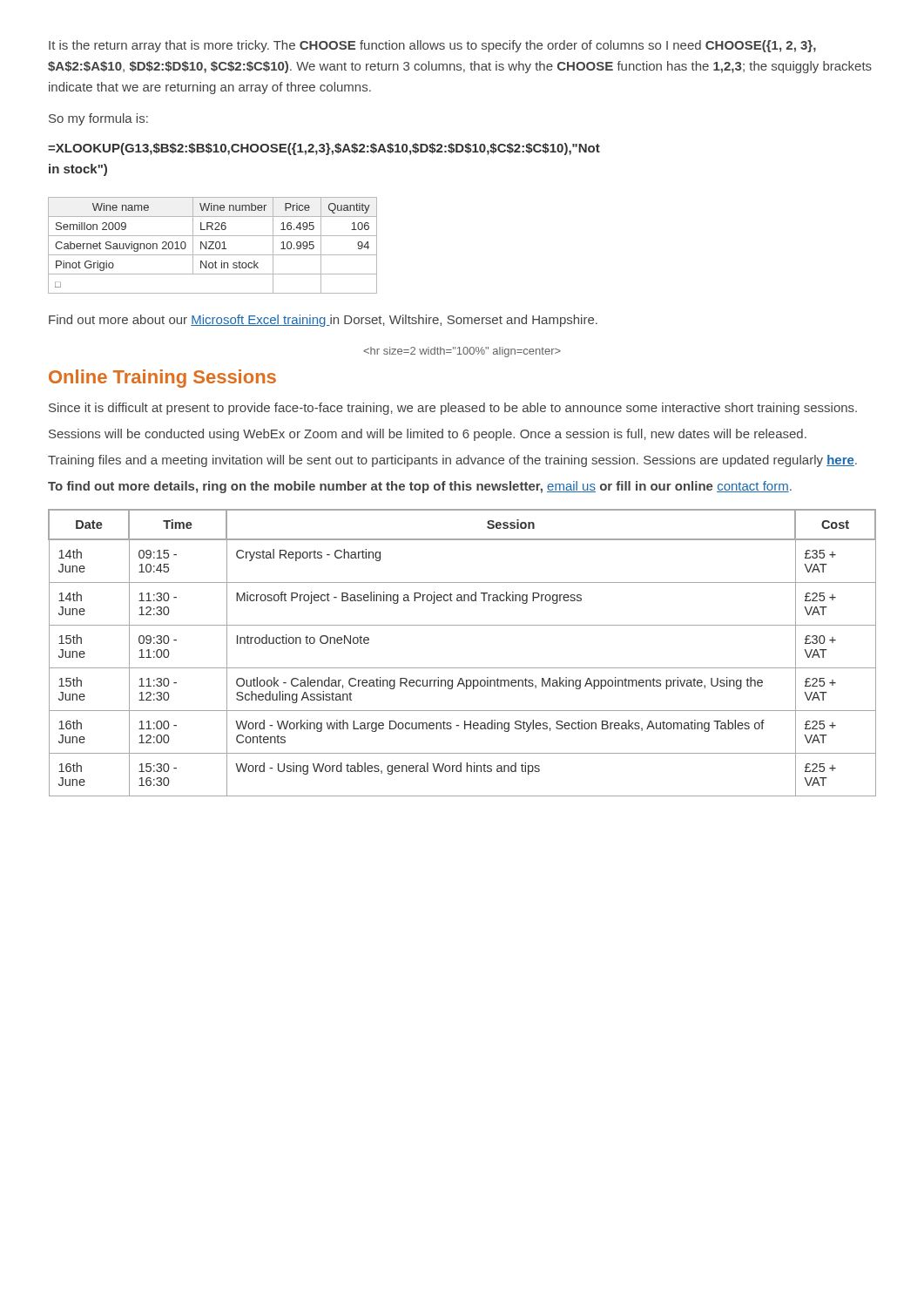Image resolution: width=924 pixels, height=1307 pixels.
Task: Select the text starting "=XLOOKUP(G13,$B$2:$B$10,CHOOSE({1,2,3},$A$2:$A$10,$D$2:$D$10,$C$2:$C$10),"Not in stock")"
Action: tap(324, 158)
